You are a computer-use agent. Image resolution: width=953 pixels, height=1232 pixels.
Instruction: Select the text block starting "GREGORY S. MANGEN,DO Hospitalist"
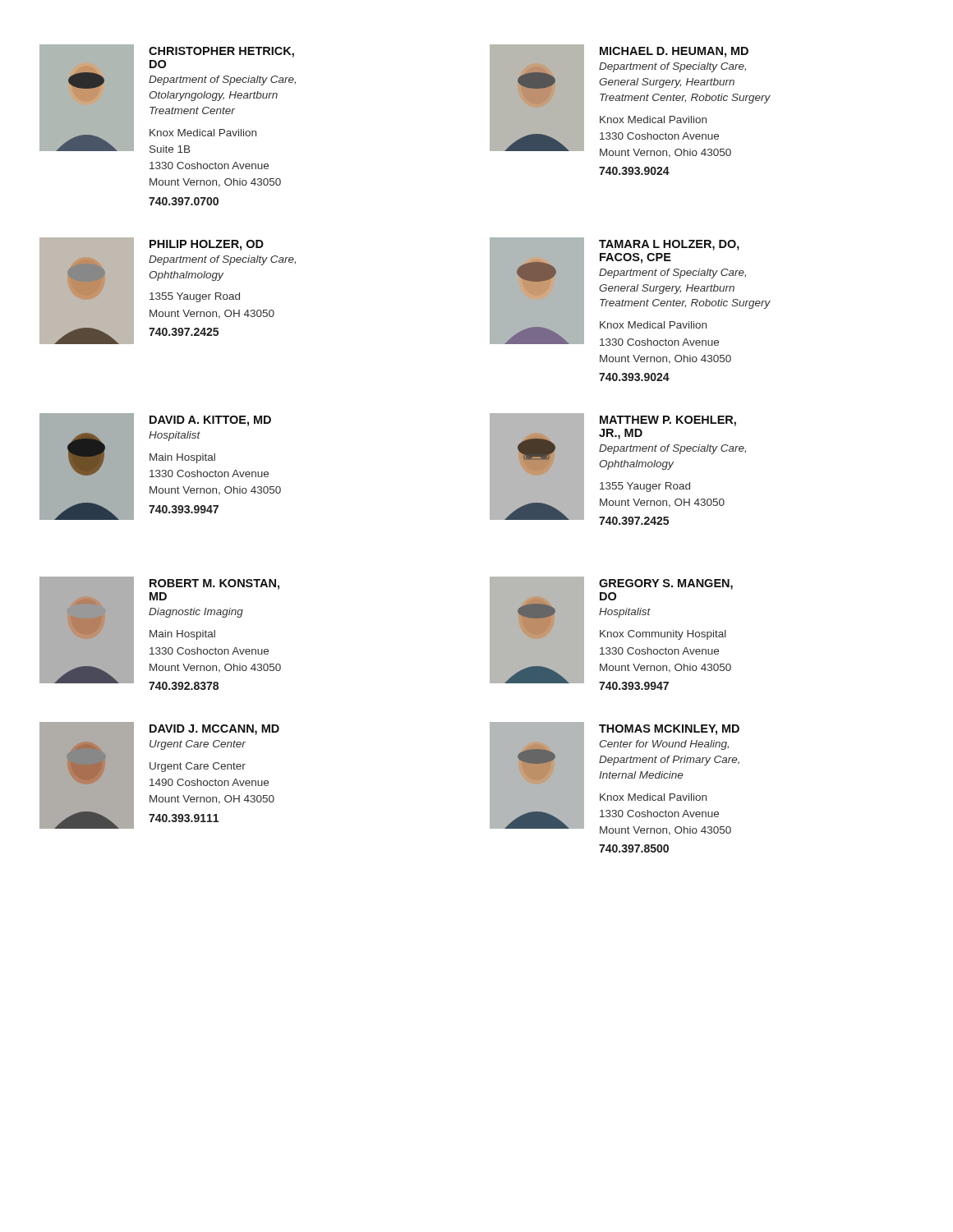pyautogui.click(x=666, y=584)
